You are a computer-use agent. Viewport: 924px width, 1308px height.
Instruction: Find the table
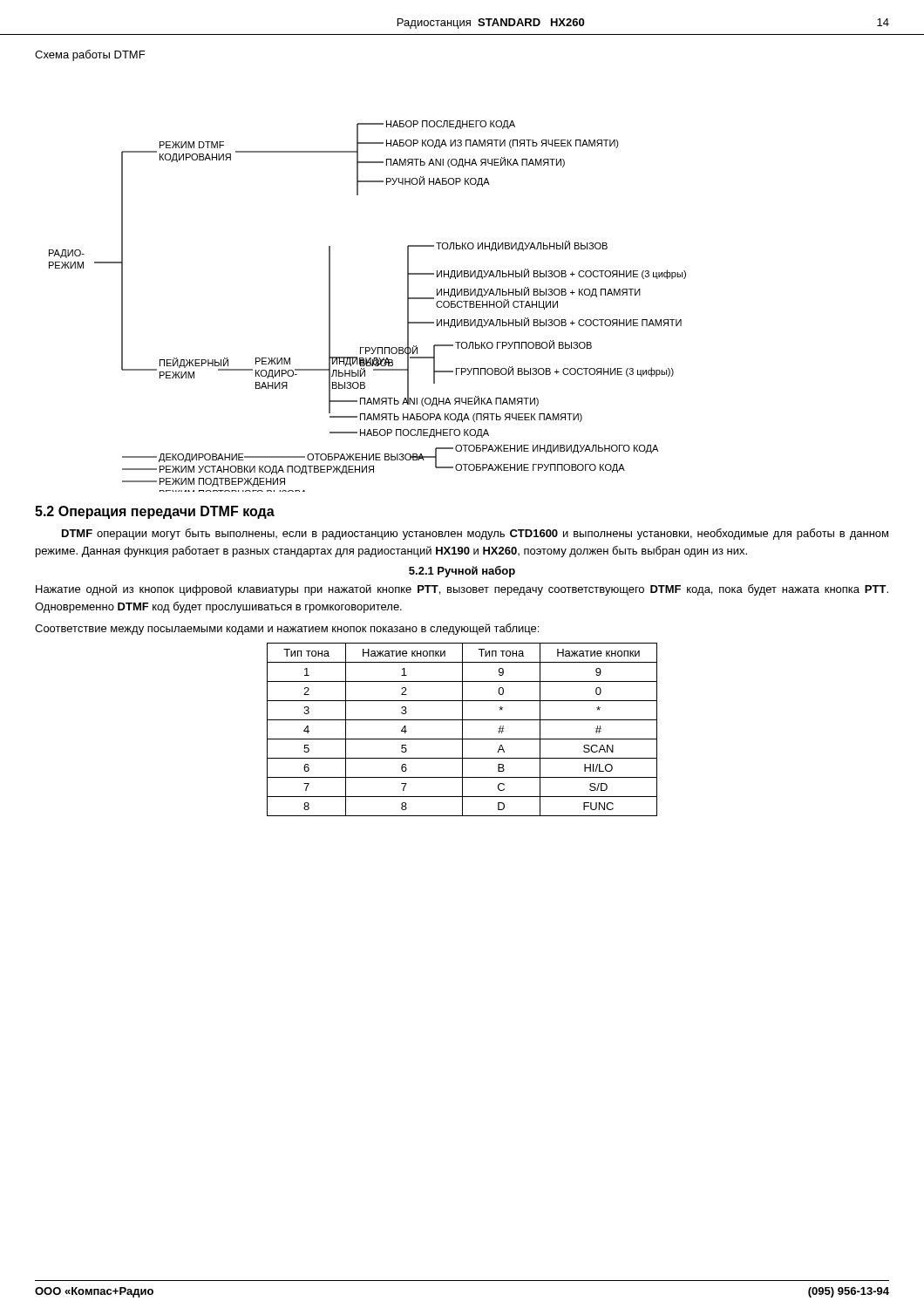coord(462,729)
